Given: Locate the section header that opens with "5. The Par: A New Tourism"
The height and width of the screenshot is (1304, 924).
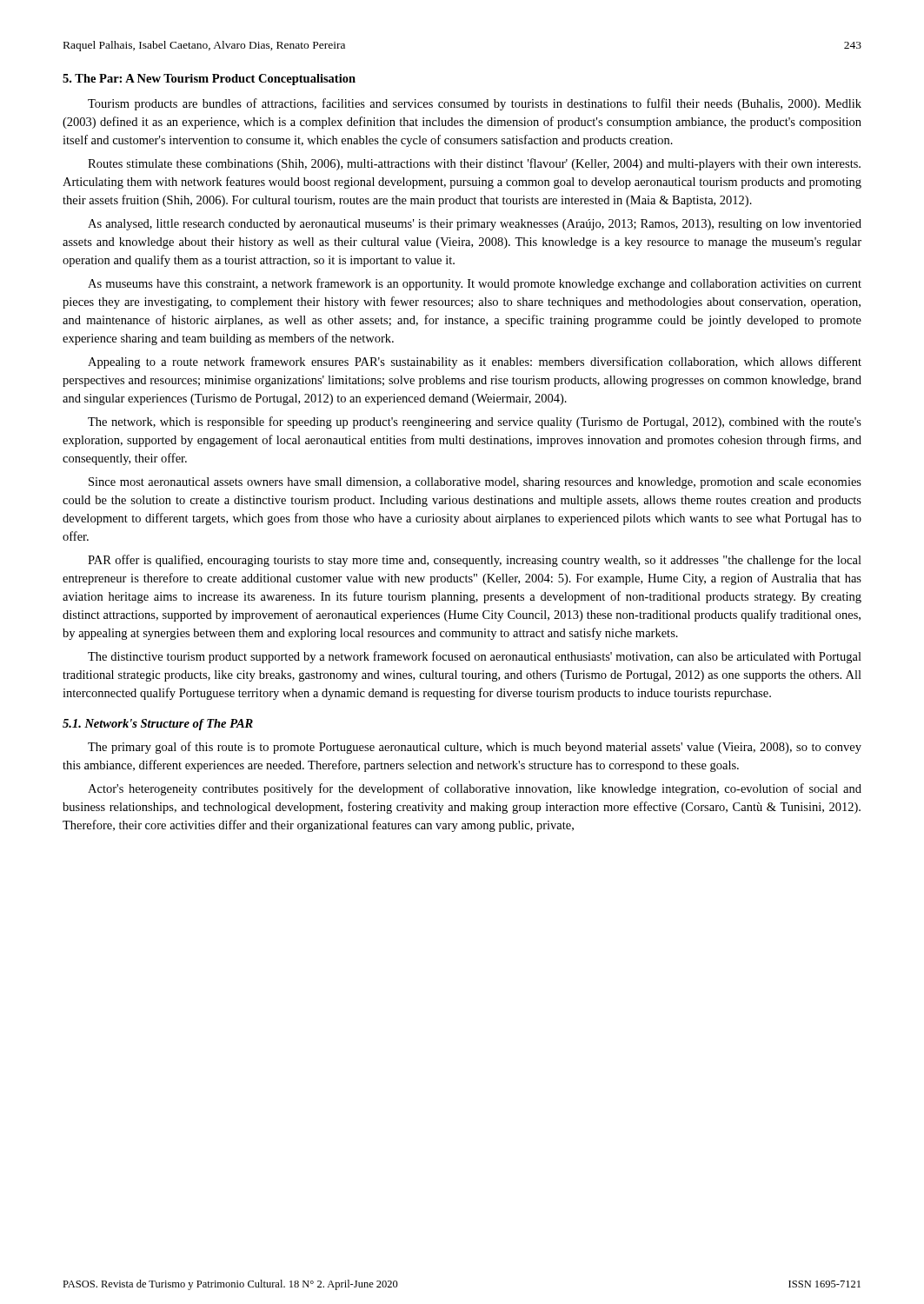Looking at the screenshot, I should click(209, 78).
